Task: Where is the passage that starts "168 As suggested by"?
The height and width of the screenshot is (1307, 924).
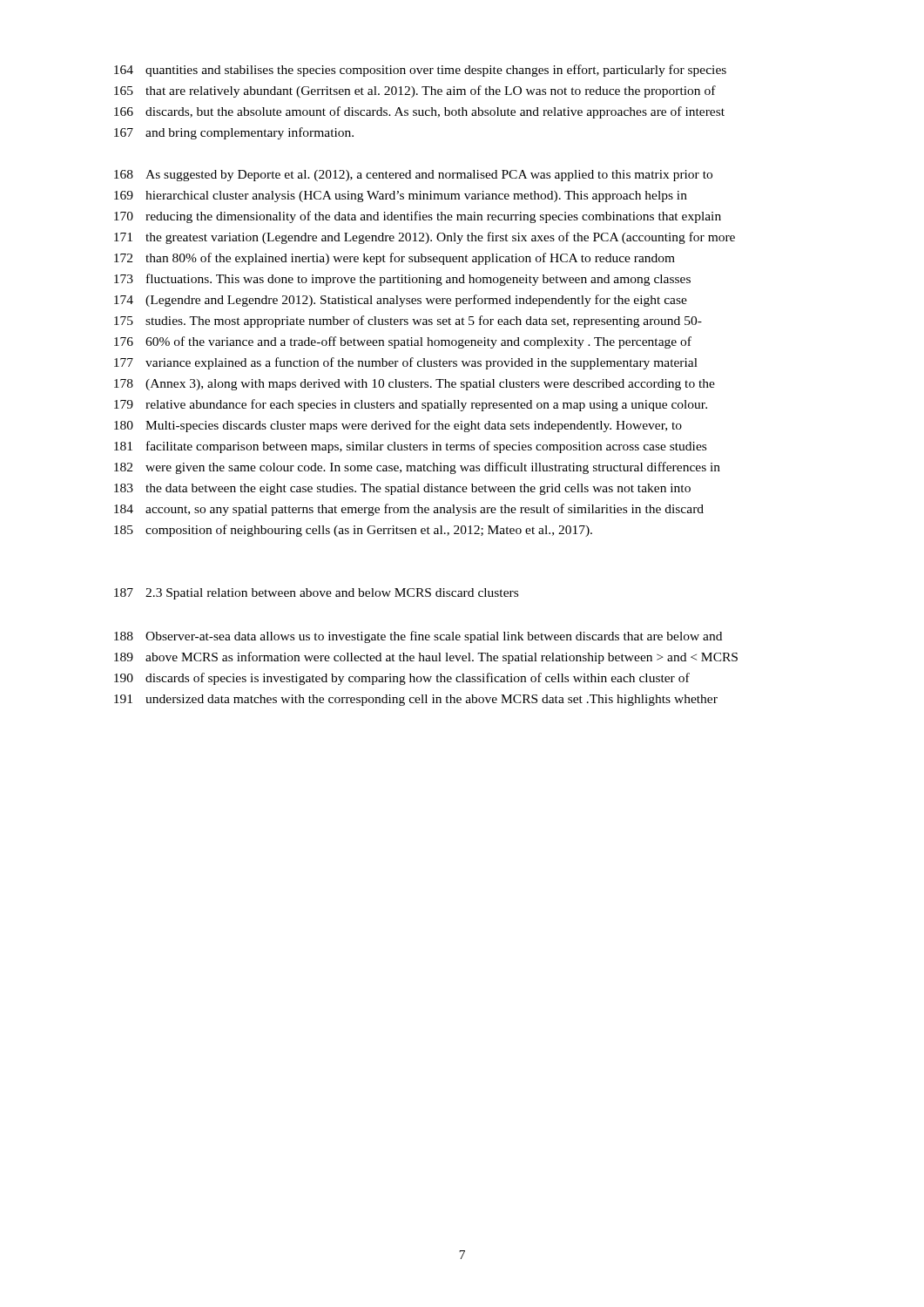Action: (471, 352)
